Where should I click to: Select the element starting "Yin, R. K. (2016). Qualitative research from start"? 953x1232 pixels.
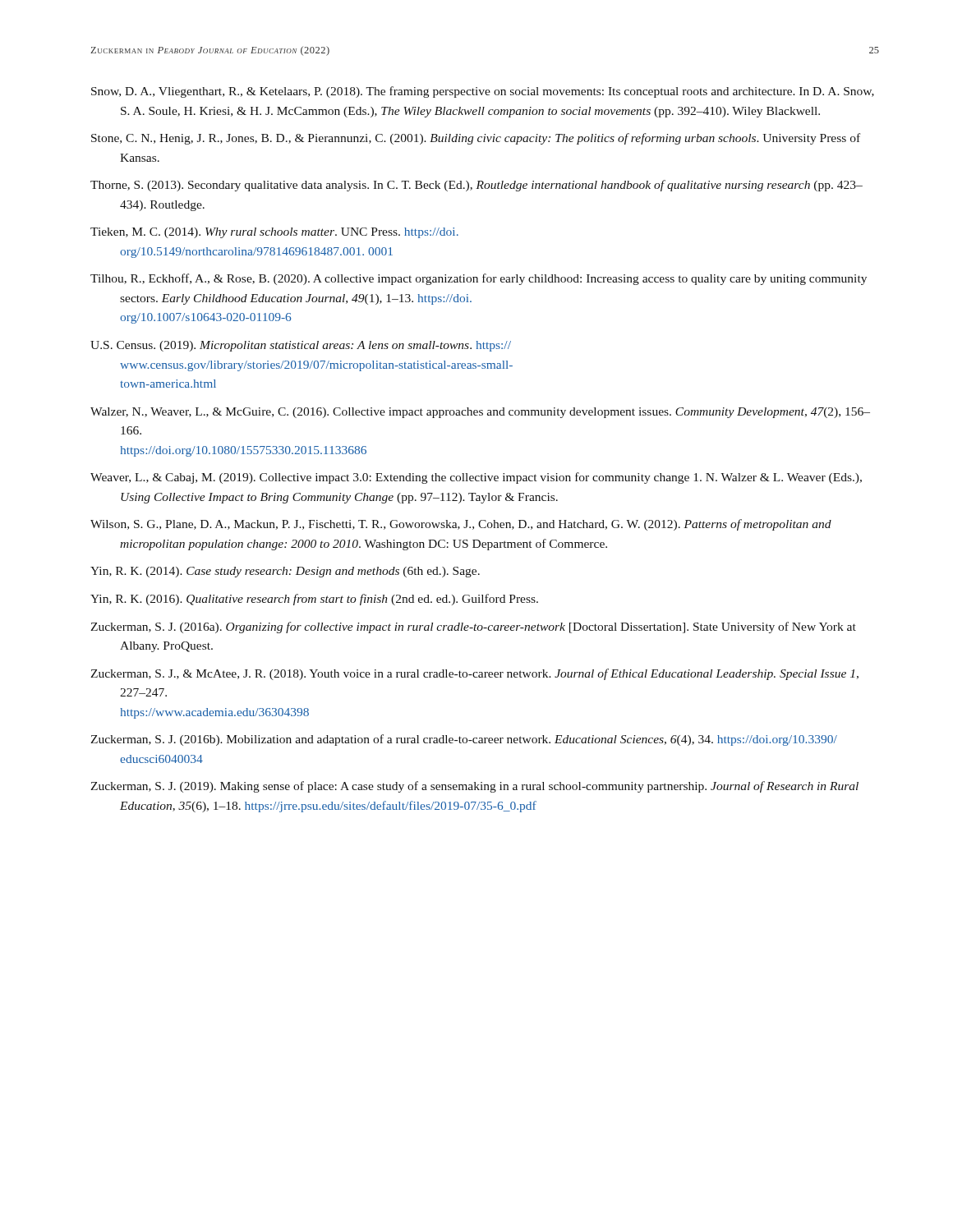click(x=315, y=598)
